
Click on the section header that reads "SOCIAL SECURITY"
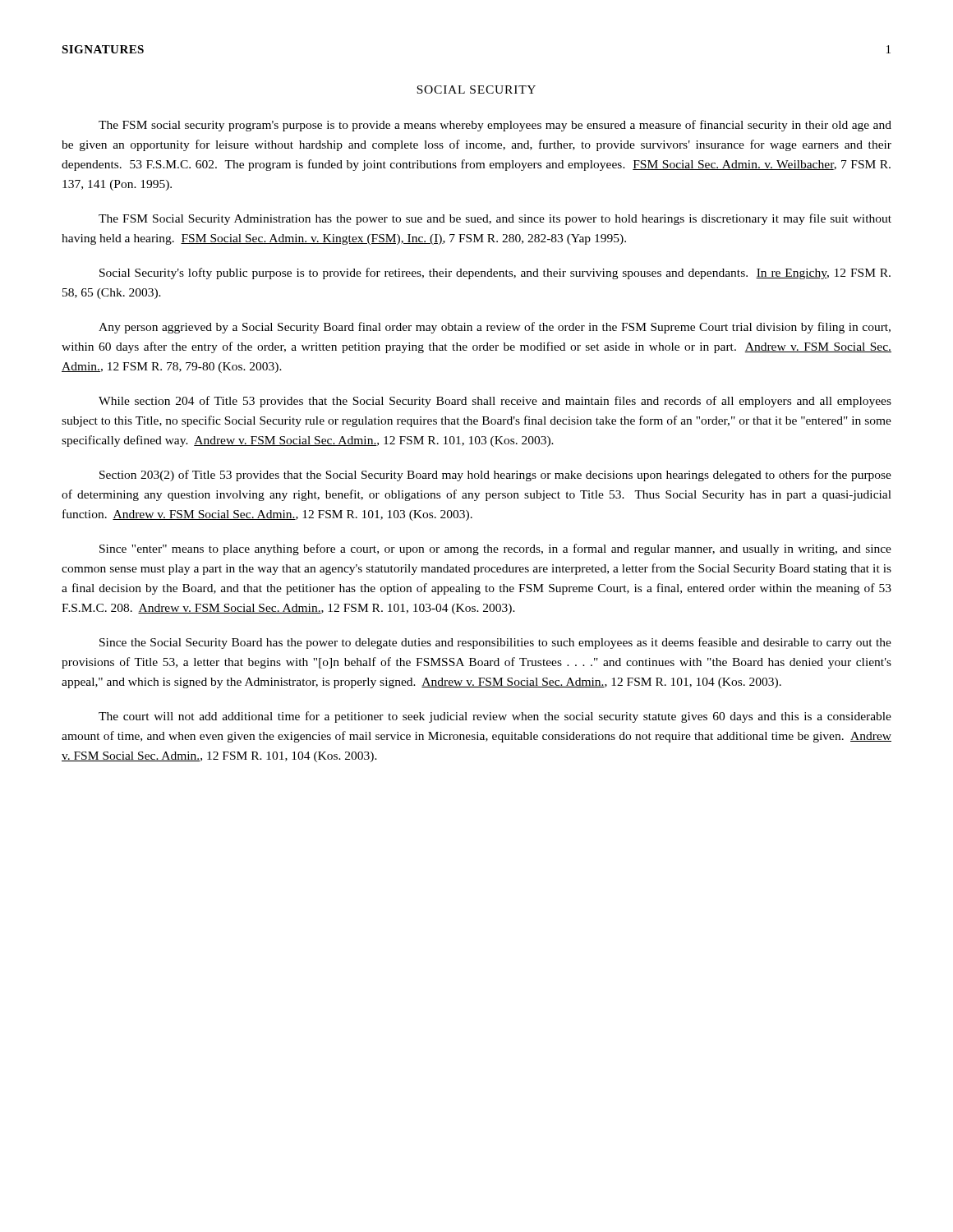click(476, 89)
